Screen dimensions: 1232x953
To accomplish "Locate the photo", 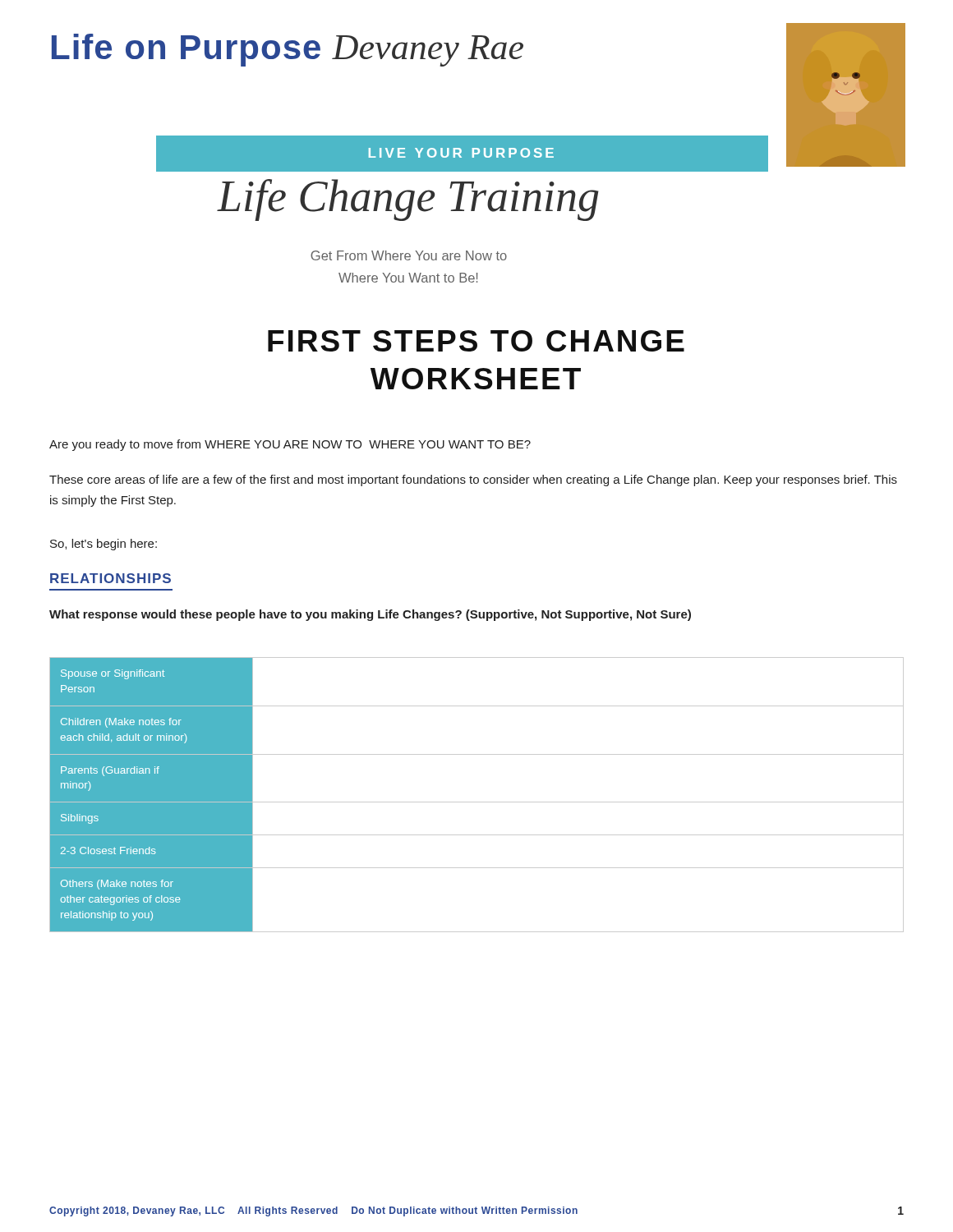I will point(846,95).
